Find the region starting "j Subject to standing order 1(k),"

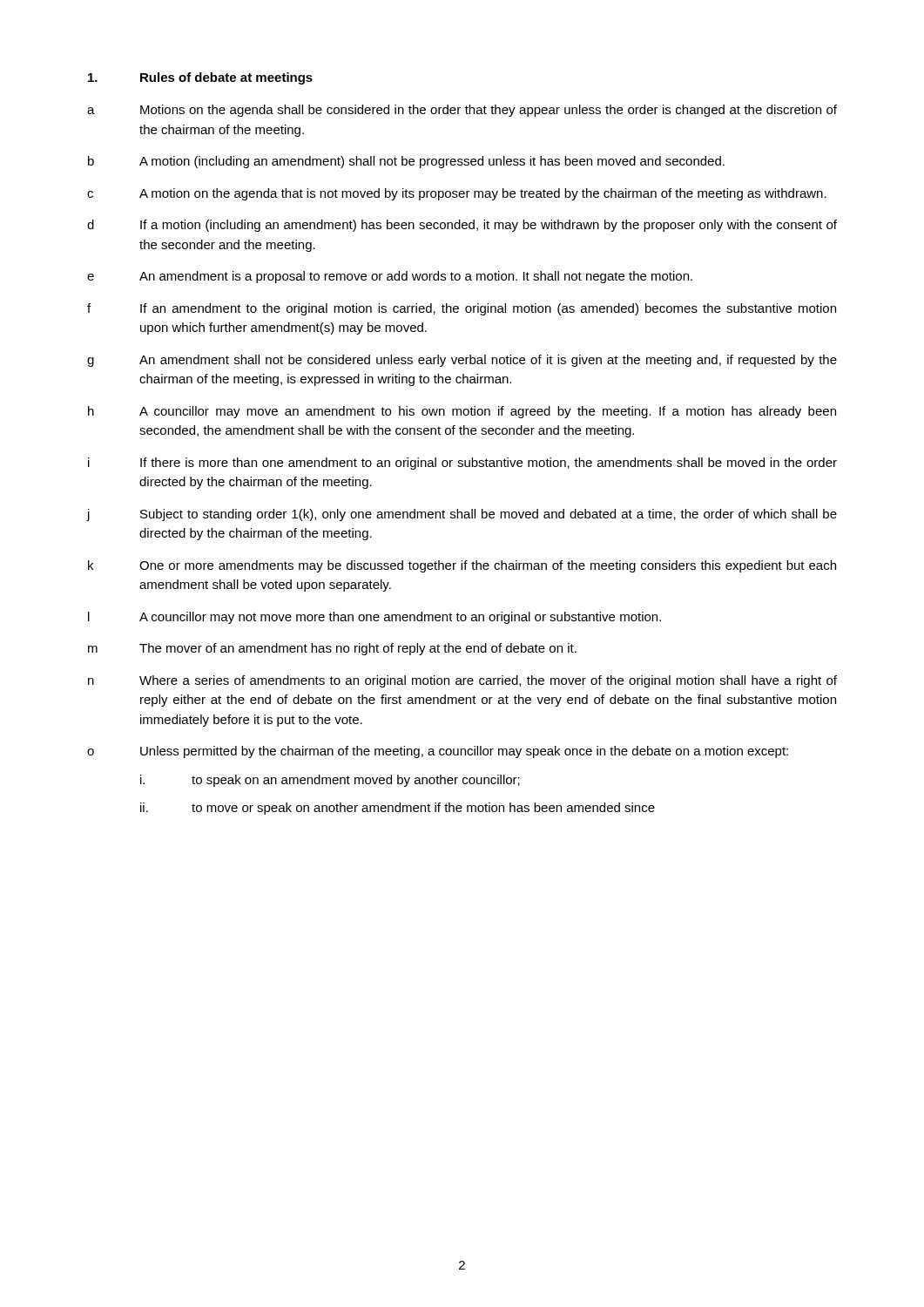(462, 524)
